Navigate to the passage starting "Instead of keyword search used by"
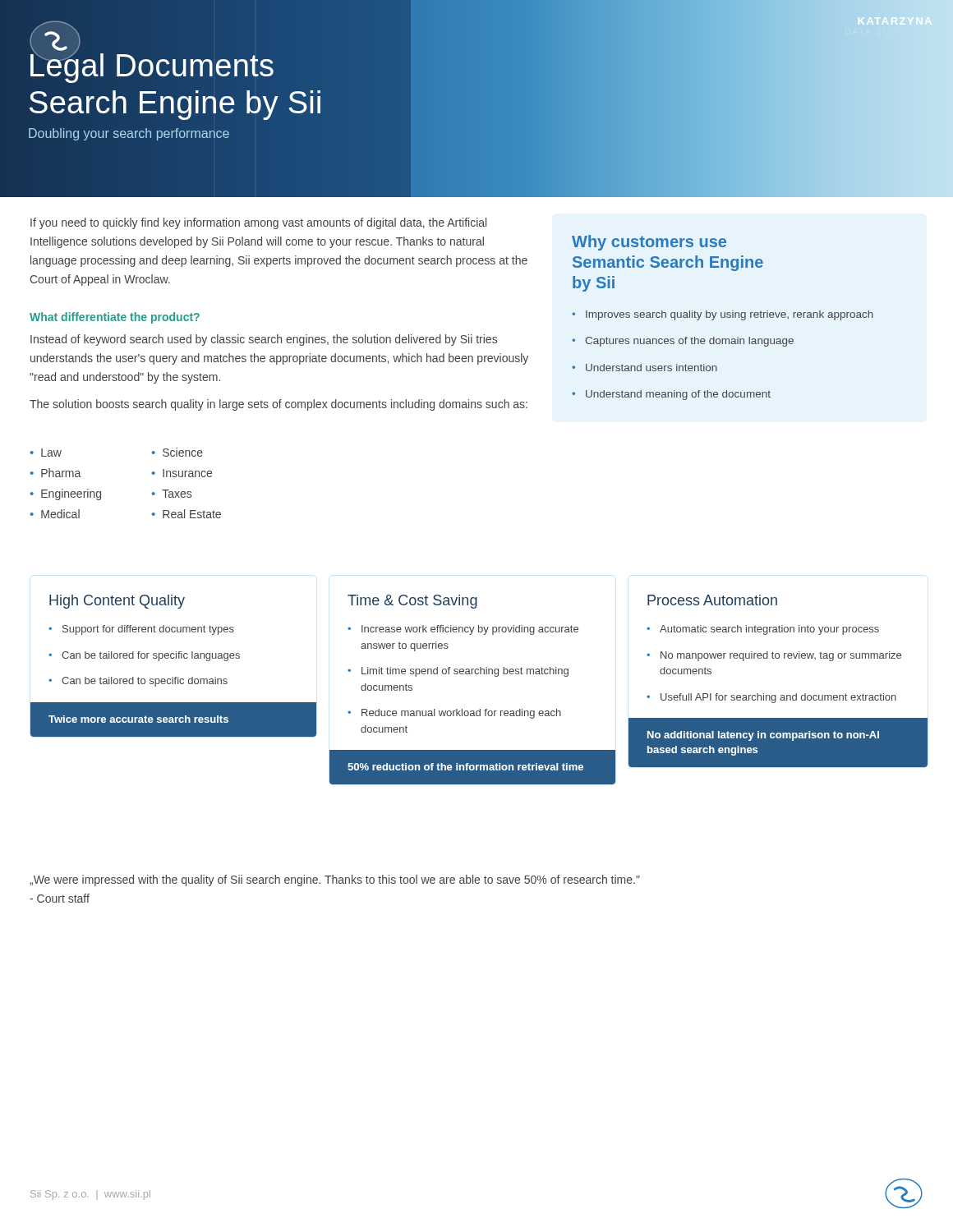953x1232 pixels. [279, 372]
